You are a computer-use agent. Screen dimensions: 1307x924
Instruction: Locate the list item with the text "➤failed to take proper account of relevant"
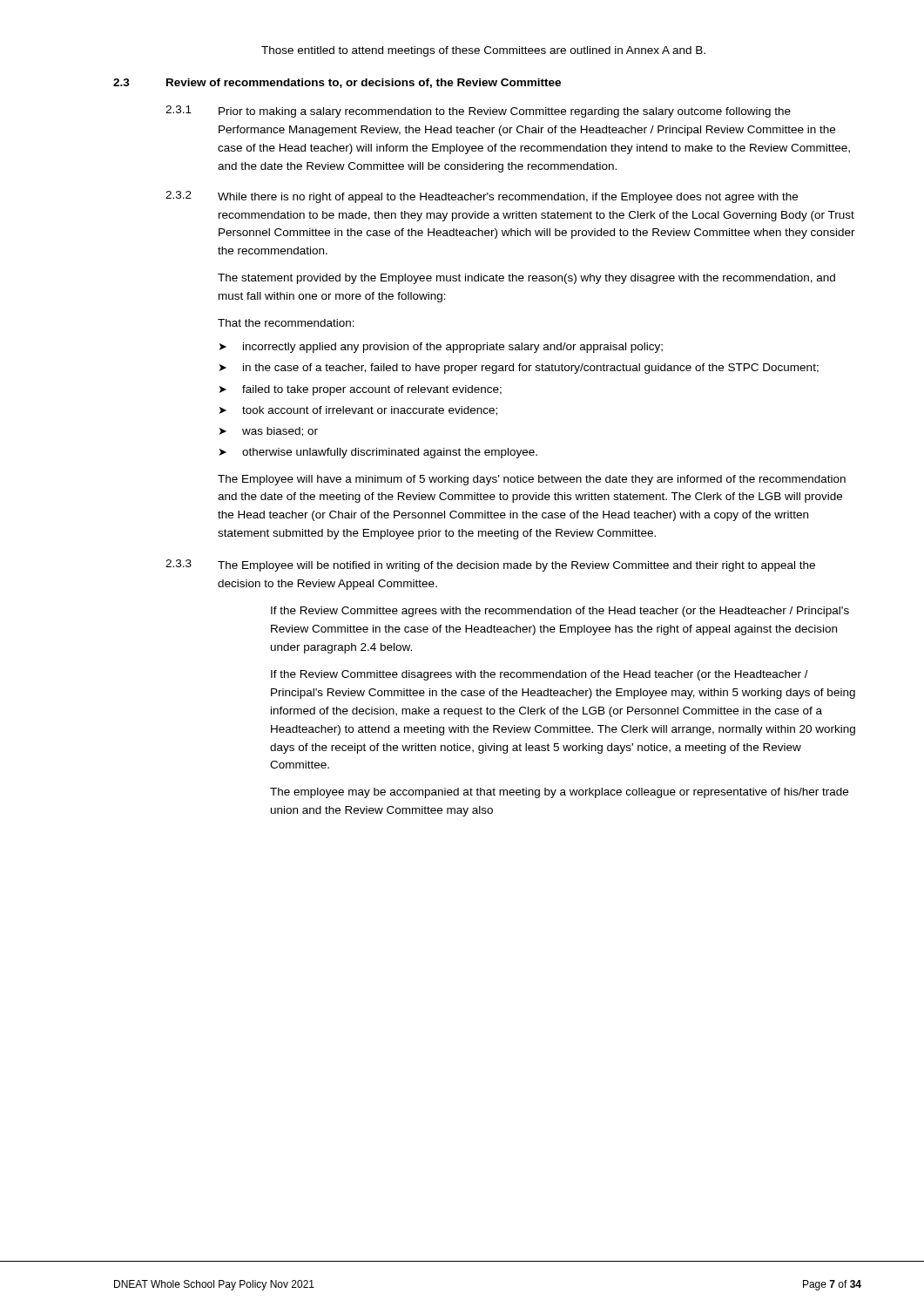(x=360, y=389)
